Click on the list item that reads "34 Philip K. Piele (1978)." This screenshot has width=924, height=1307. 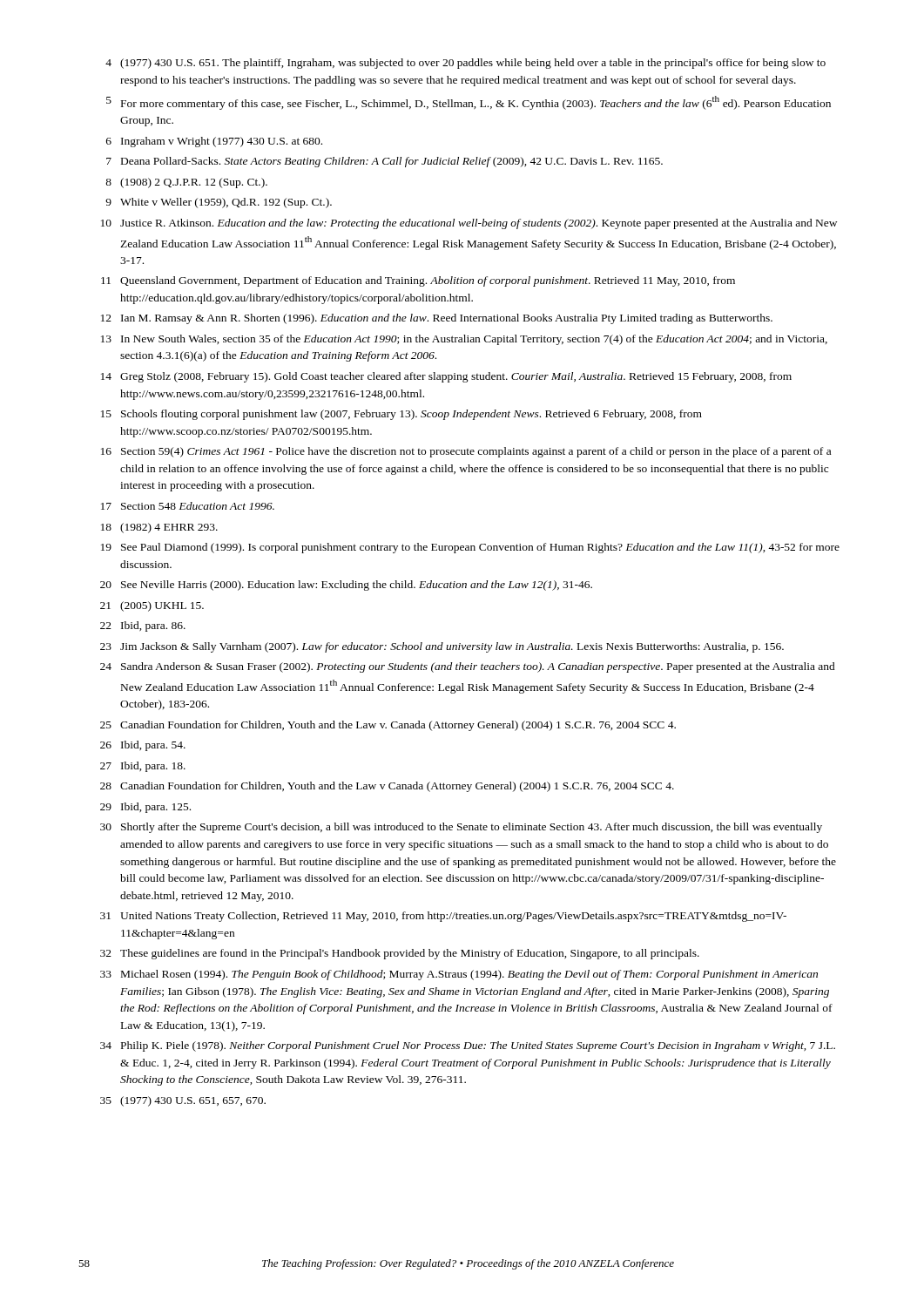(x=462, y=1063)
